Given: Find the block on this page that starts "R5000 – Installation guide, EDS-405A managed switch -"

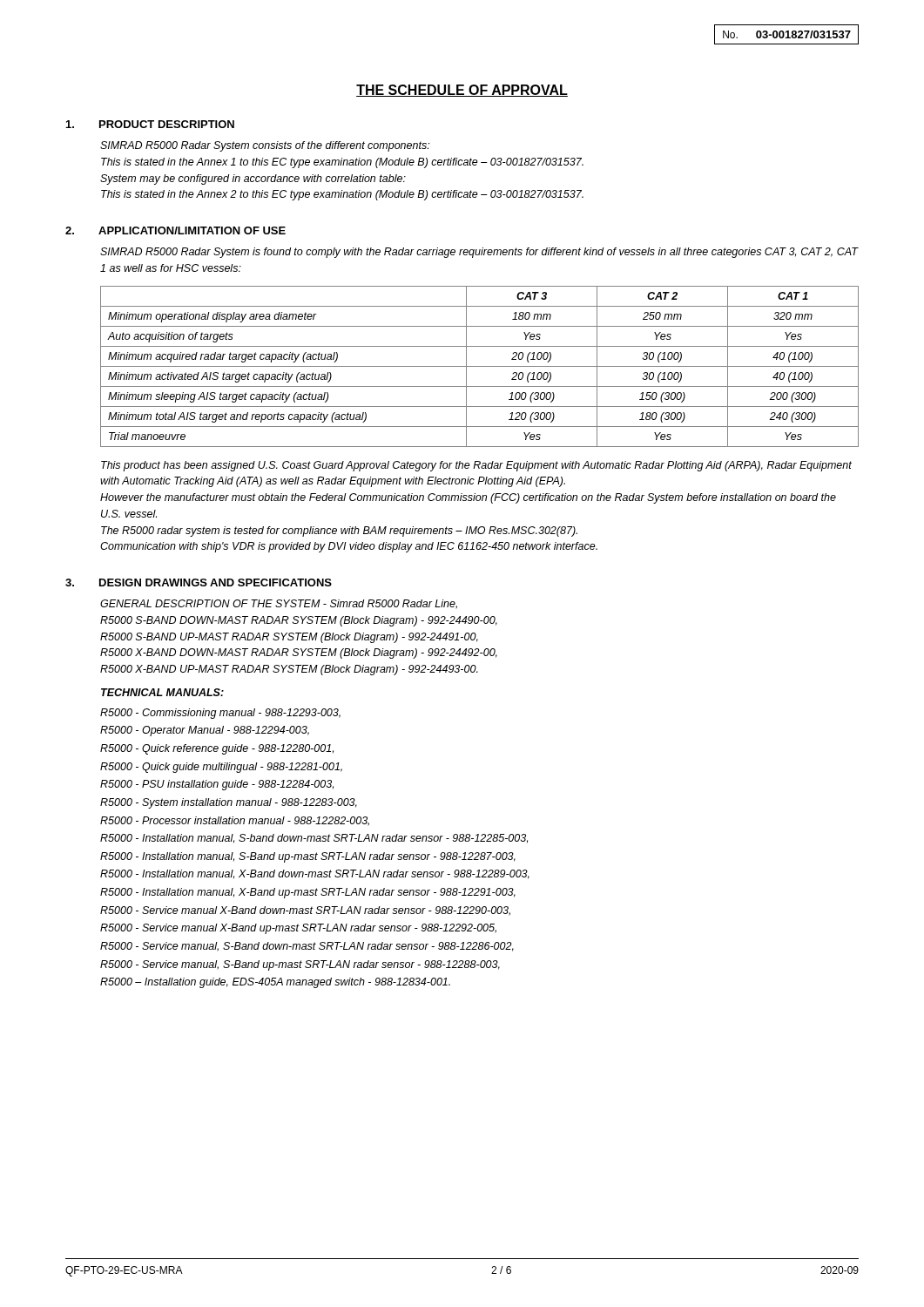Looking at the screenshot, I should coord(276,982).
